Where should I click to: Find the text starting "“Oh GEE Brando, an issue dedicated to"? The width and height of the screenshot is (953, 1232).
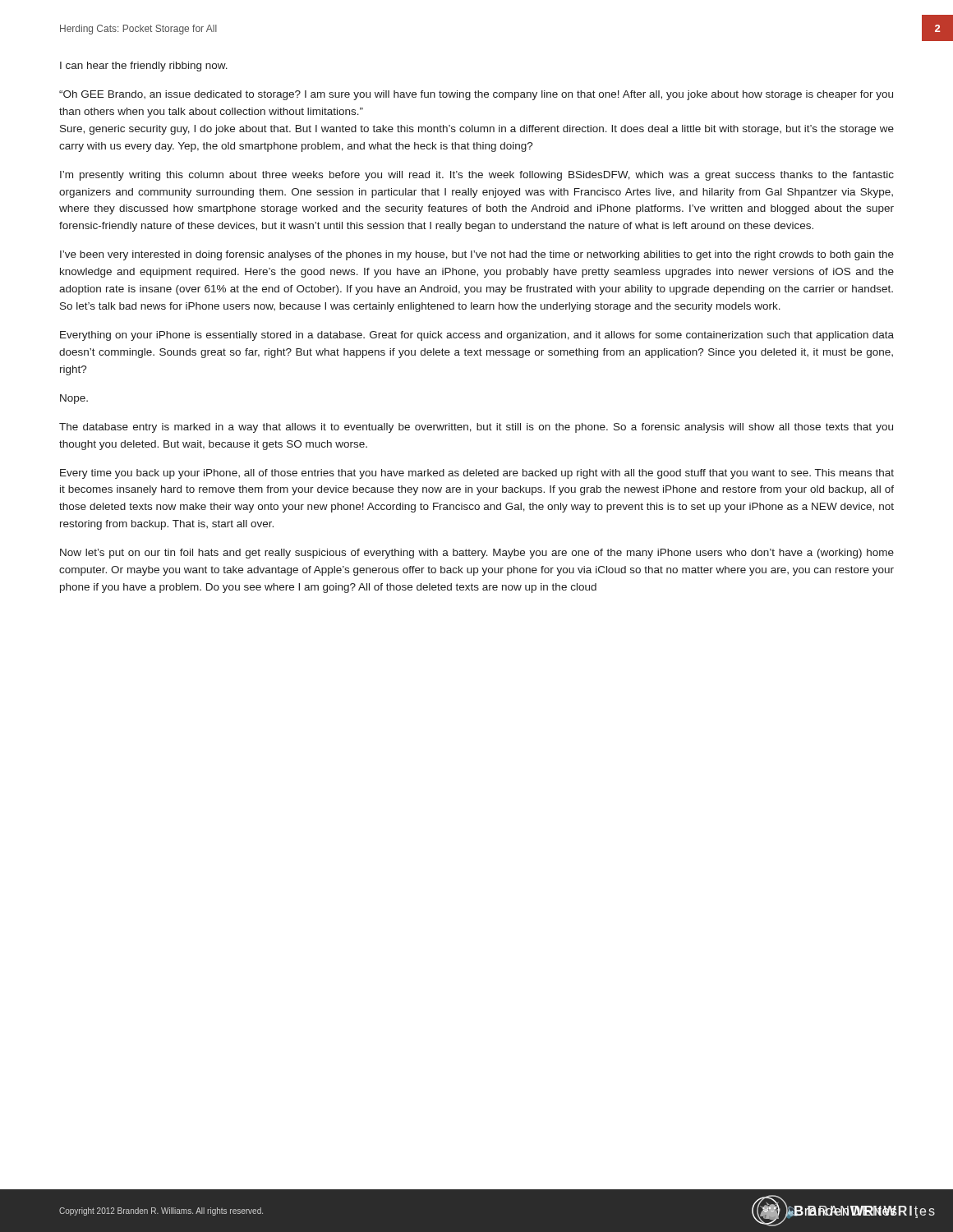(476, 120)
